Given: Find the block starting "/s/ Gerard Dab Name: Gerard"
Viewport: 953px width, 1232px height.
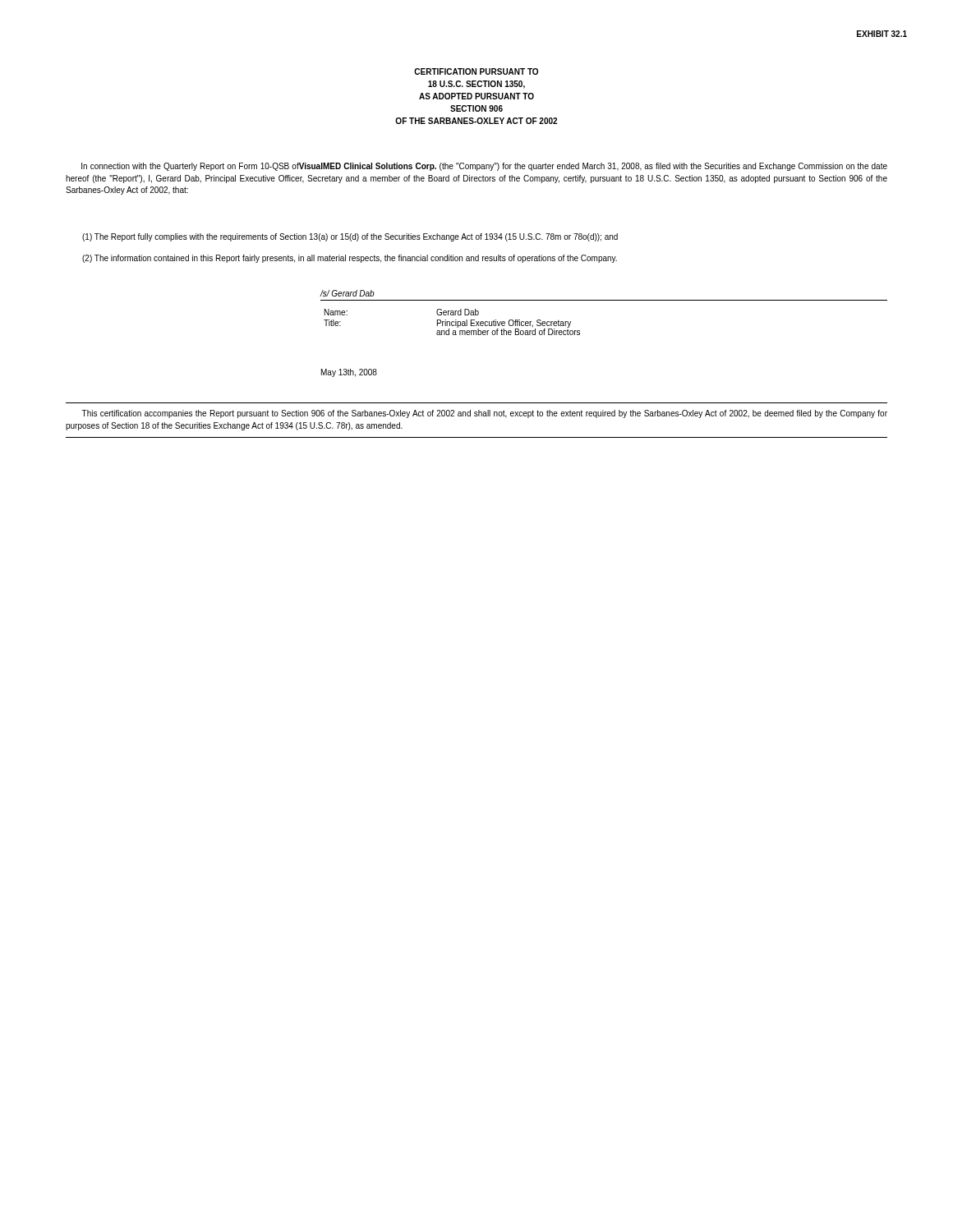Looking at the screenshot, I should click(347, 293).
